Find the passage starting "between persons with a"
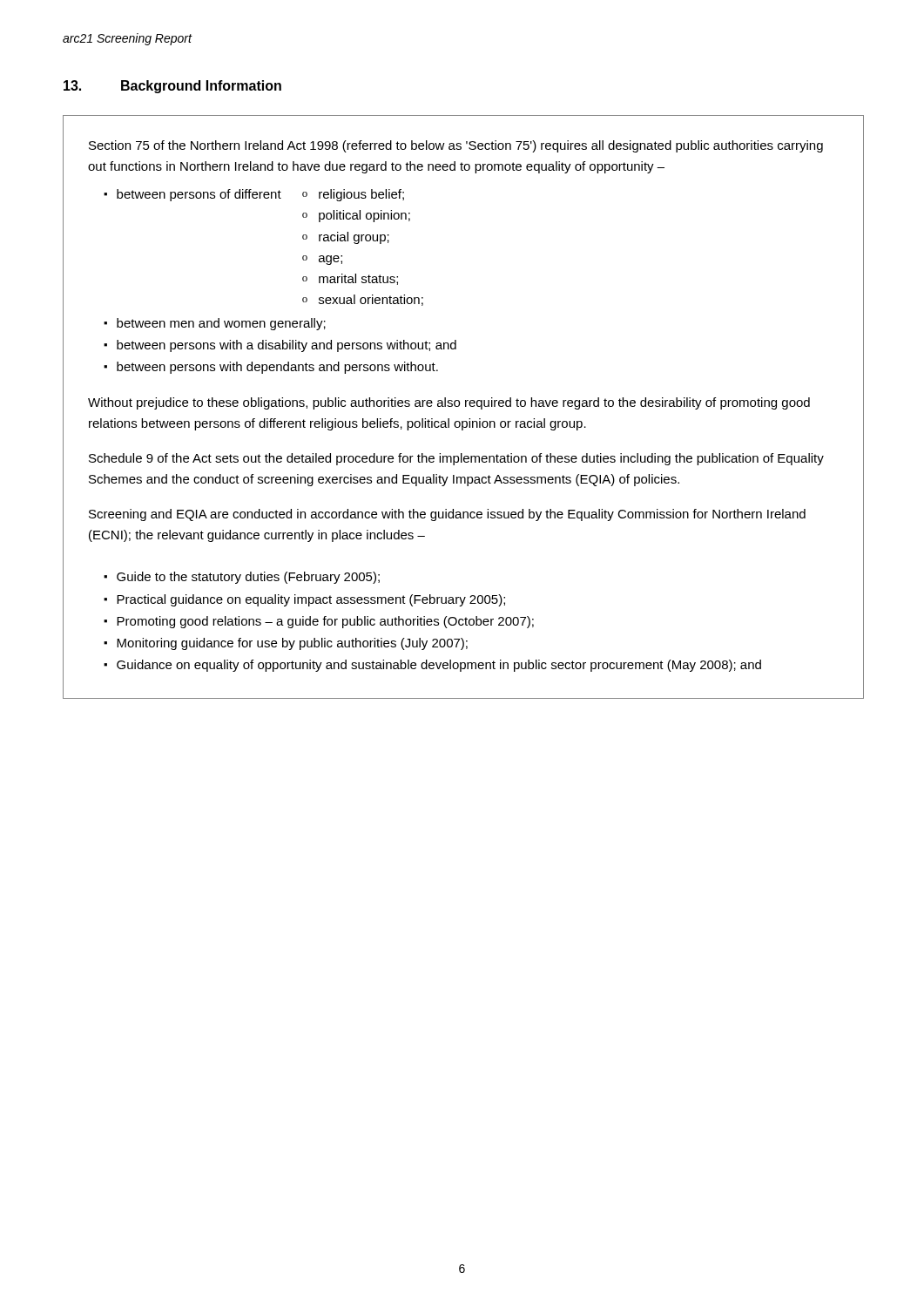This screenshot has width=924, height=1307. (287, 344)
